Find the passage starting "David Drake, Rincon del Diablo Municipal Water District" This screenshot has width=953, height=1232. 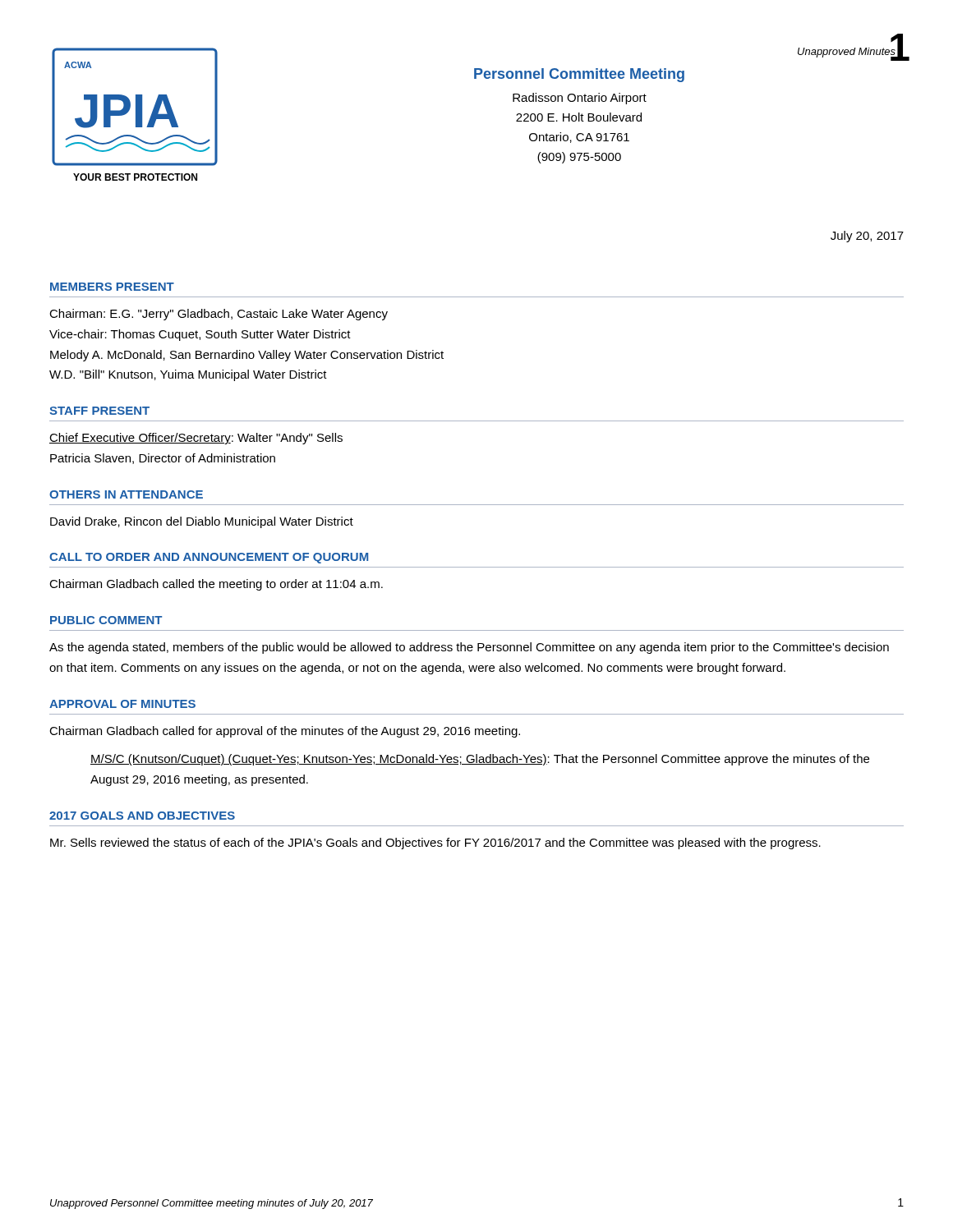pos(201,521)
